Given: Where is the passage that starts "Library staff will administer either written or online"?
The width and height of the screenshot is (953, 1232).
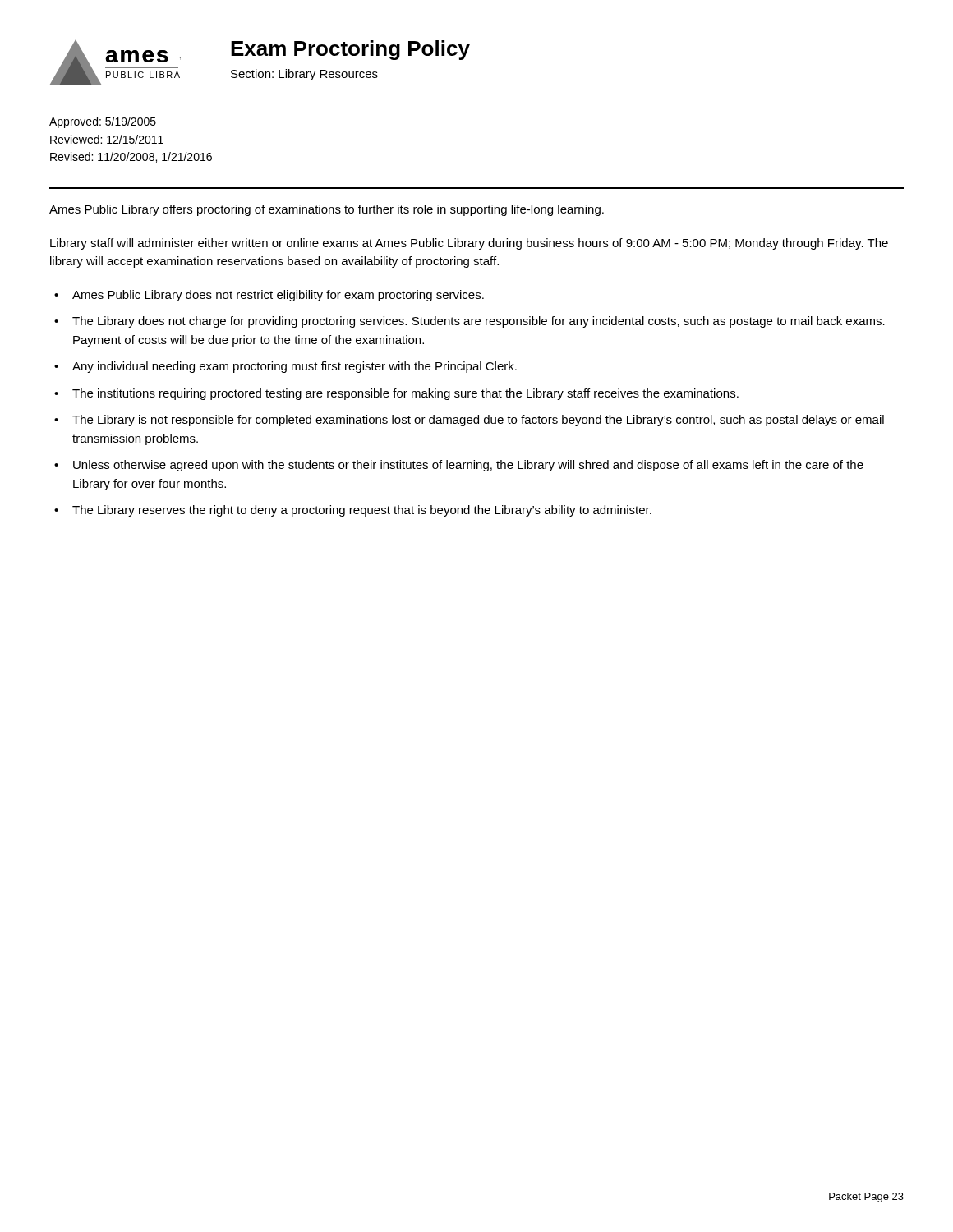Looking at the screenshot, I should click(x=469, y=252).
